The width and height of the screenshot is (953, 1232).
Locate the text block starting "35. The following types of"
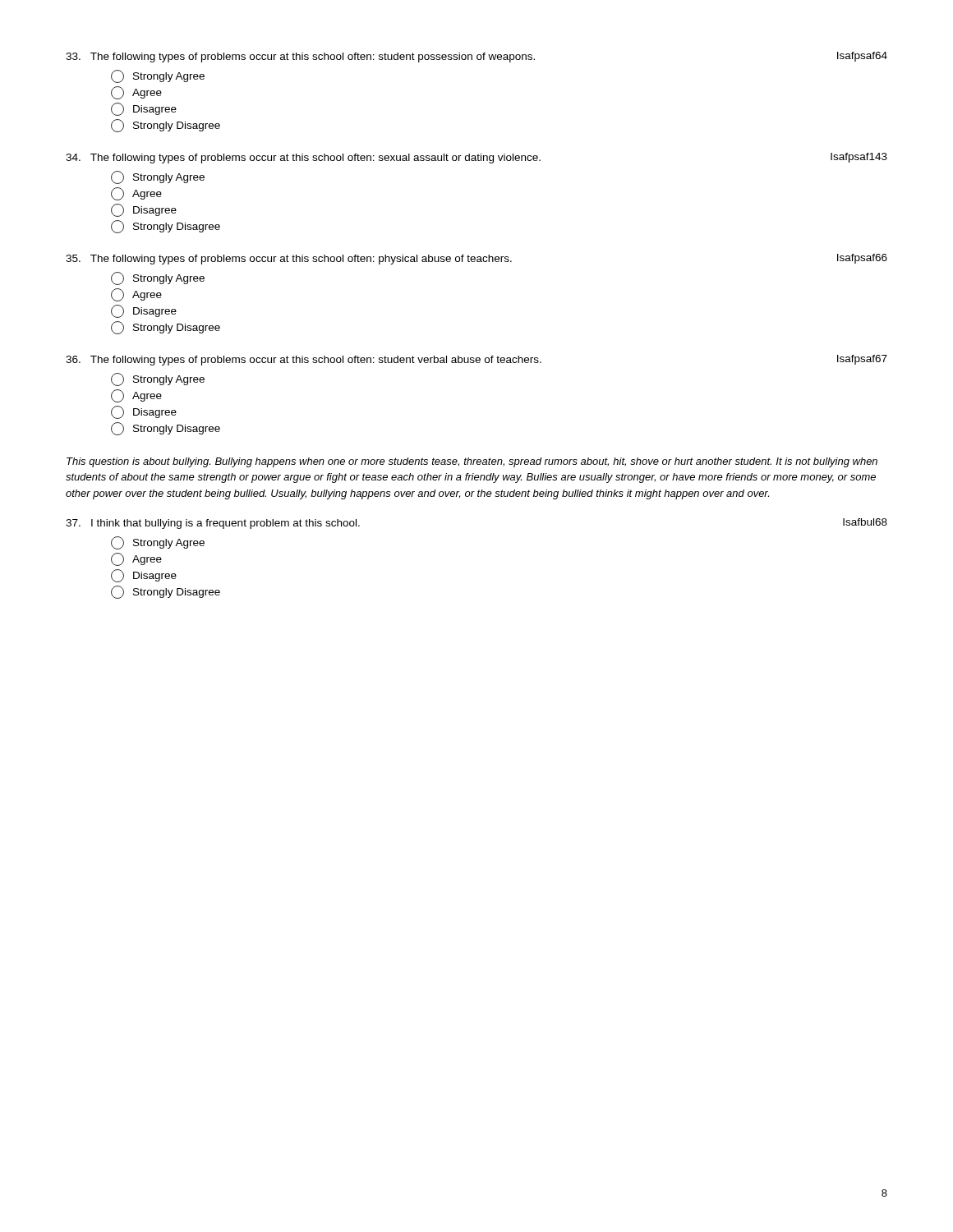click(x=476, y=259)
